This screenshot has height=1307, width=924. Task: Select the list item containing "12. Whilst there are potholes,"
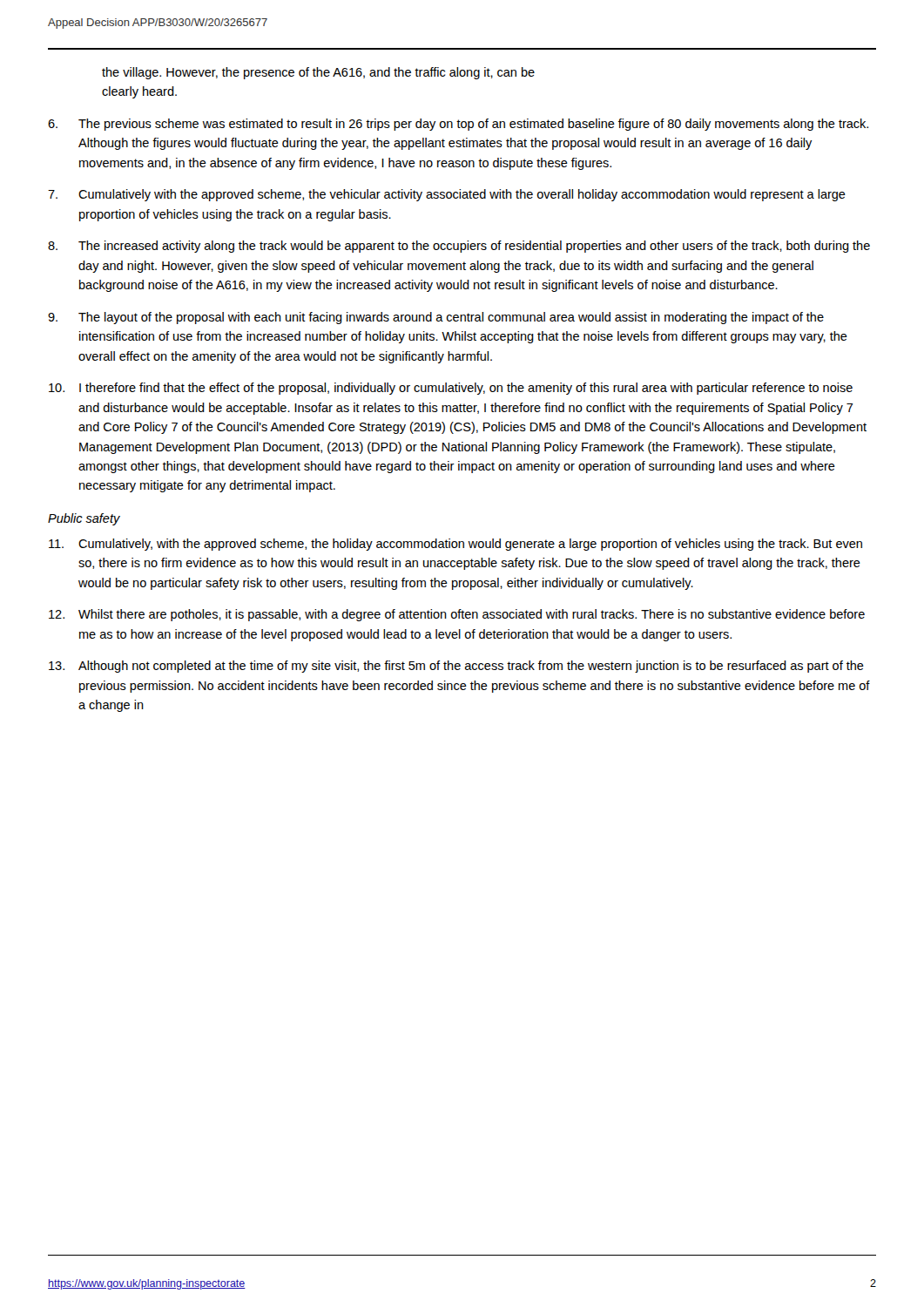(462, 625)
